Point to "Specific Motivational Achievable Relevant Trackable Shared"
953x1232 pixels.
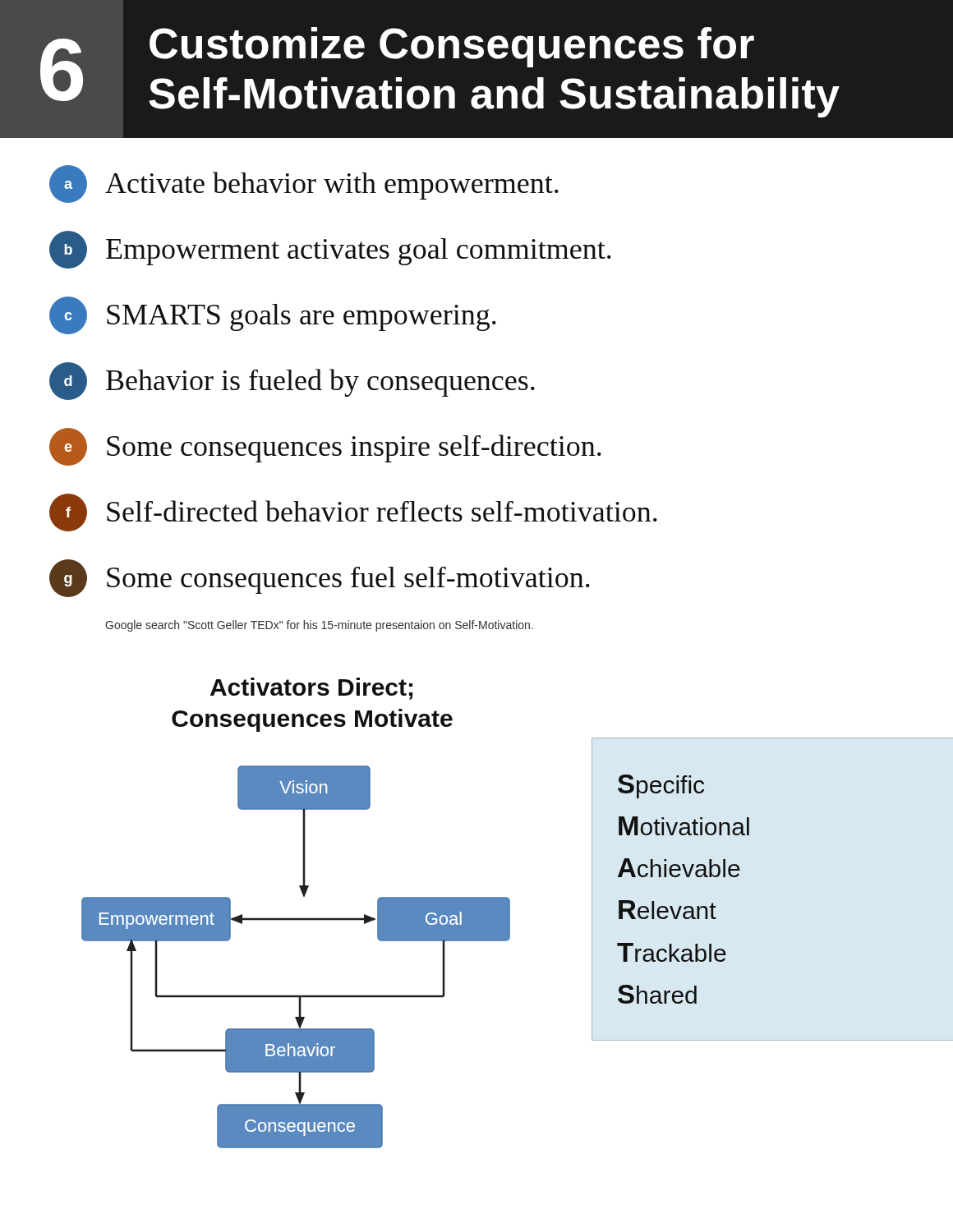click(x=661, y=786)
